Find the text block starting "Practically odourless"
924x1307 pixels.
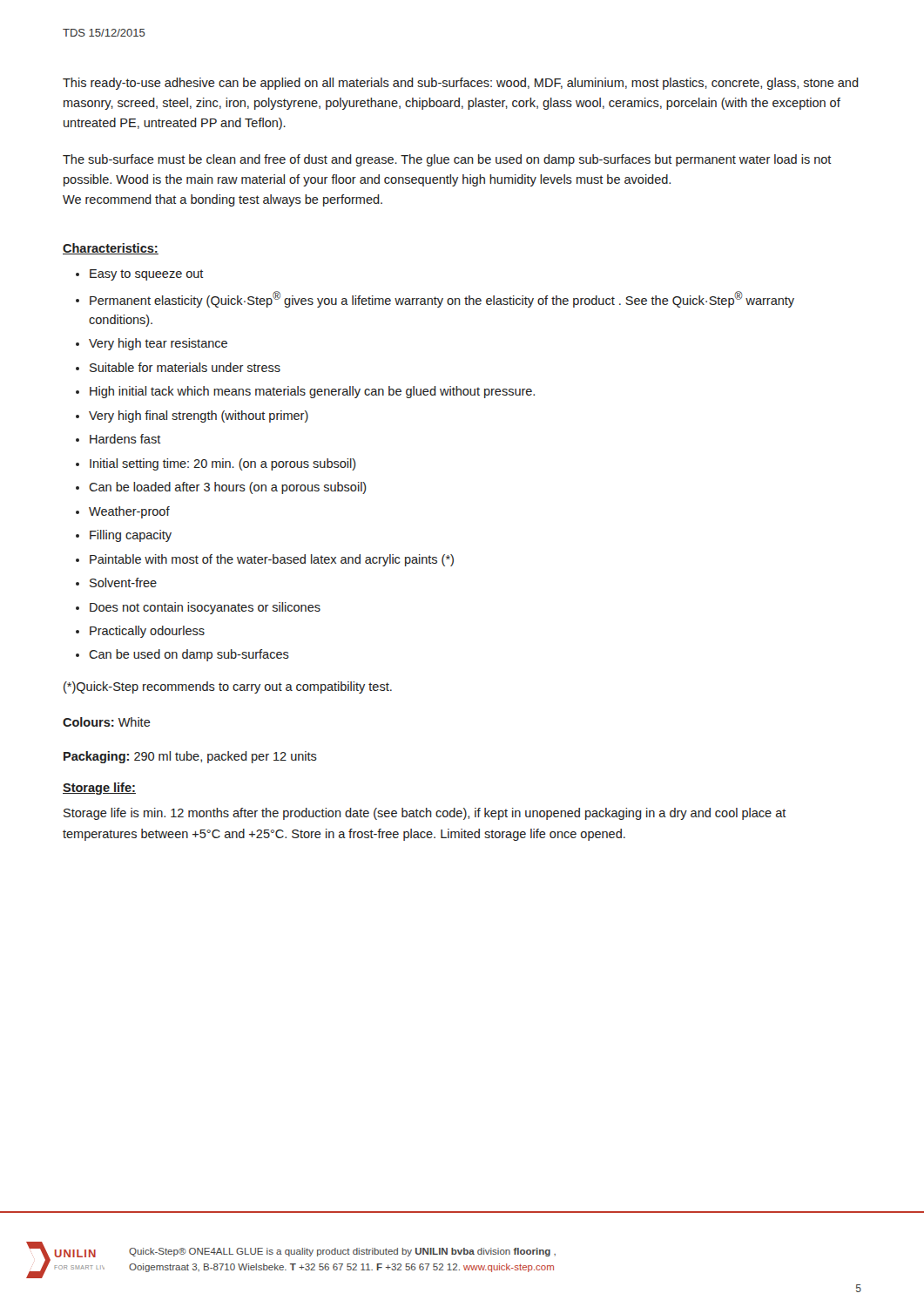[147, 631]
